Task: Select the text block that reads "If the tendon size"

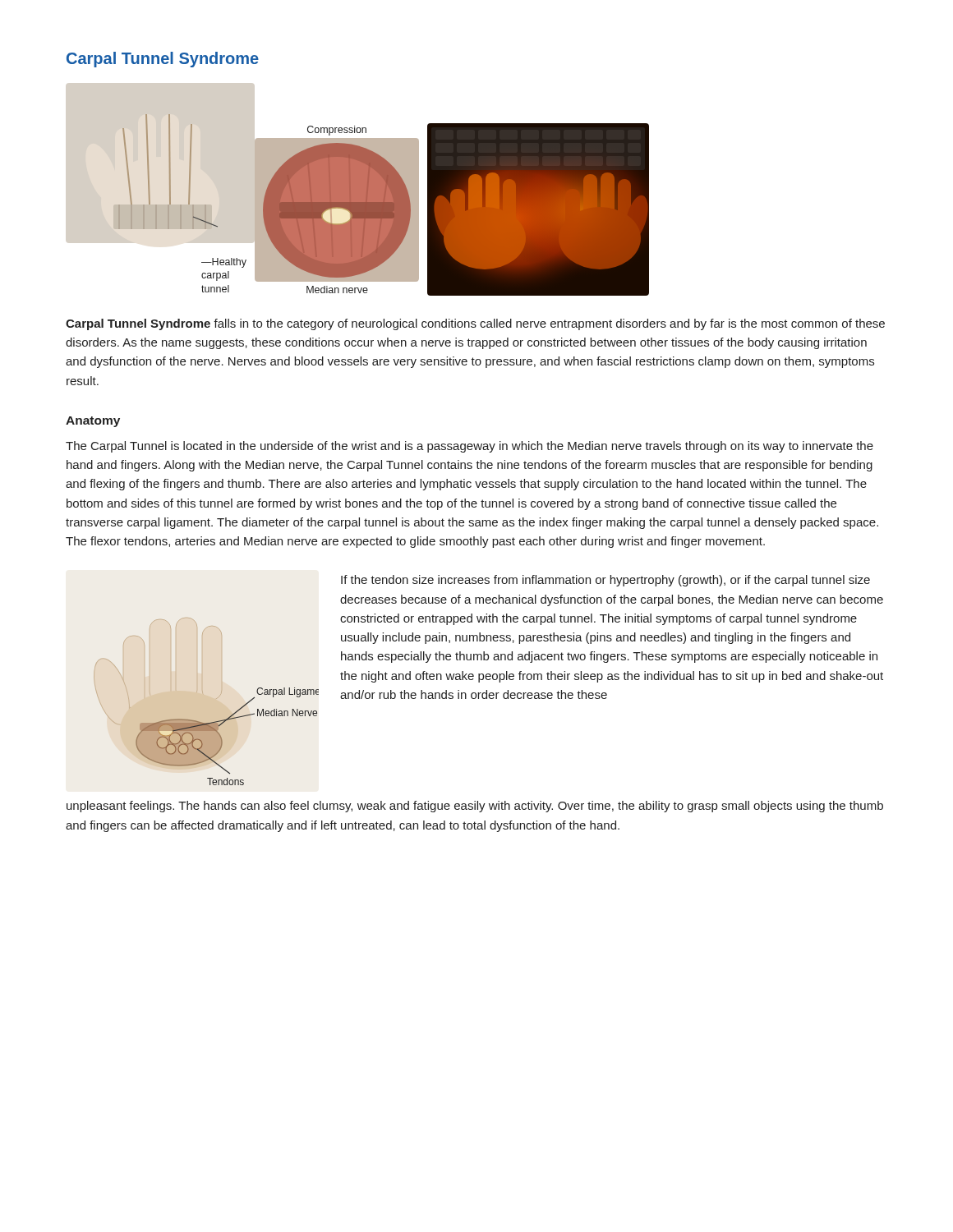Action: pos(612,637)
